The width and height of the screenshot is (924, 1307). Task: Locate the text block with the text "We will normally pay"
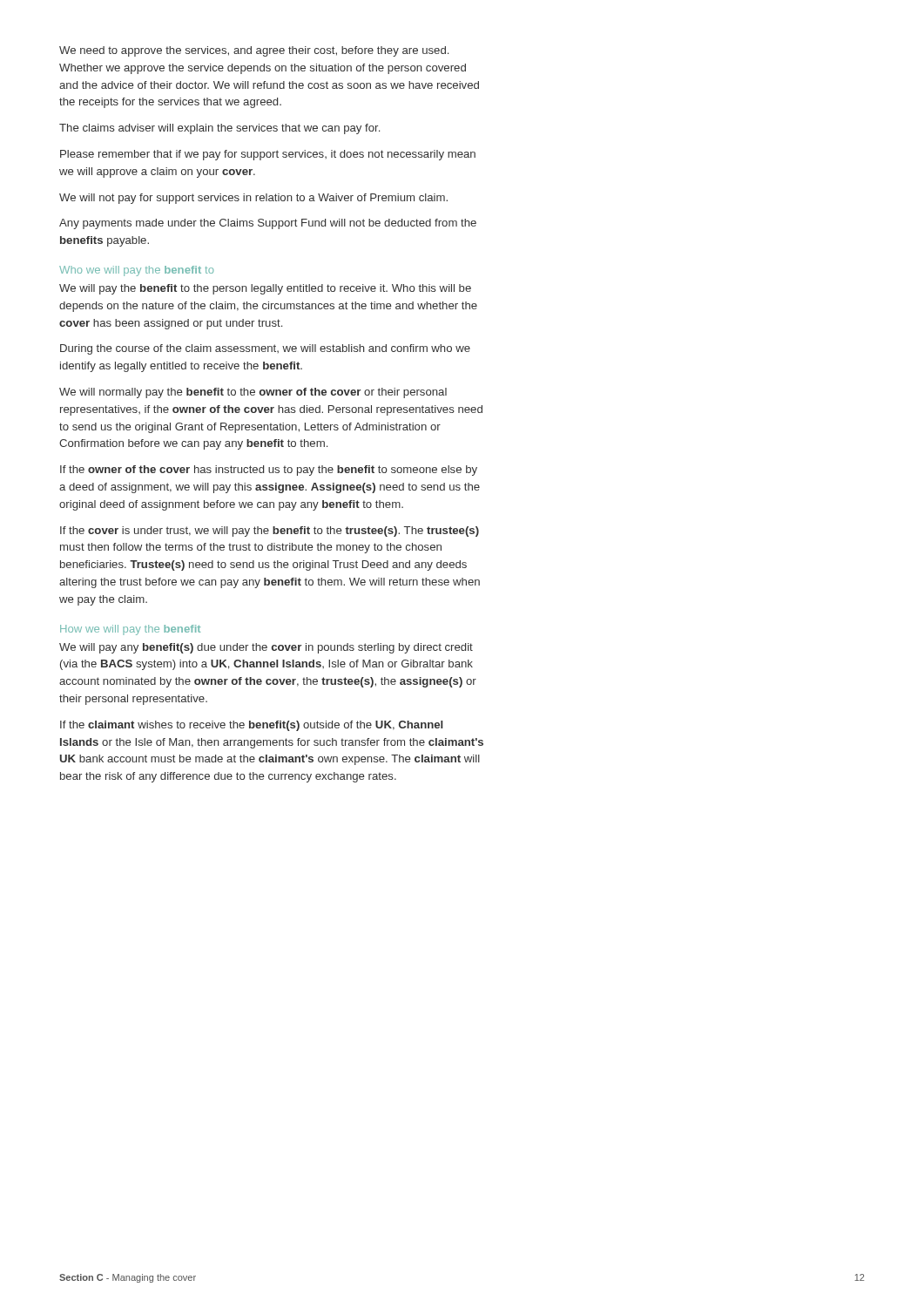coord(271,417)
